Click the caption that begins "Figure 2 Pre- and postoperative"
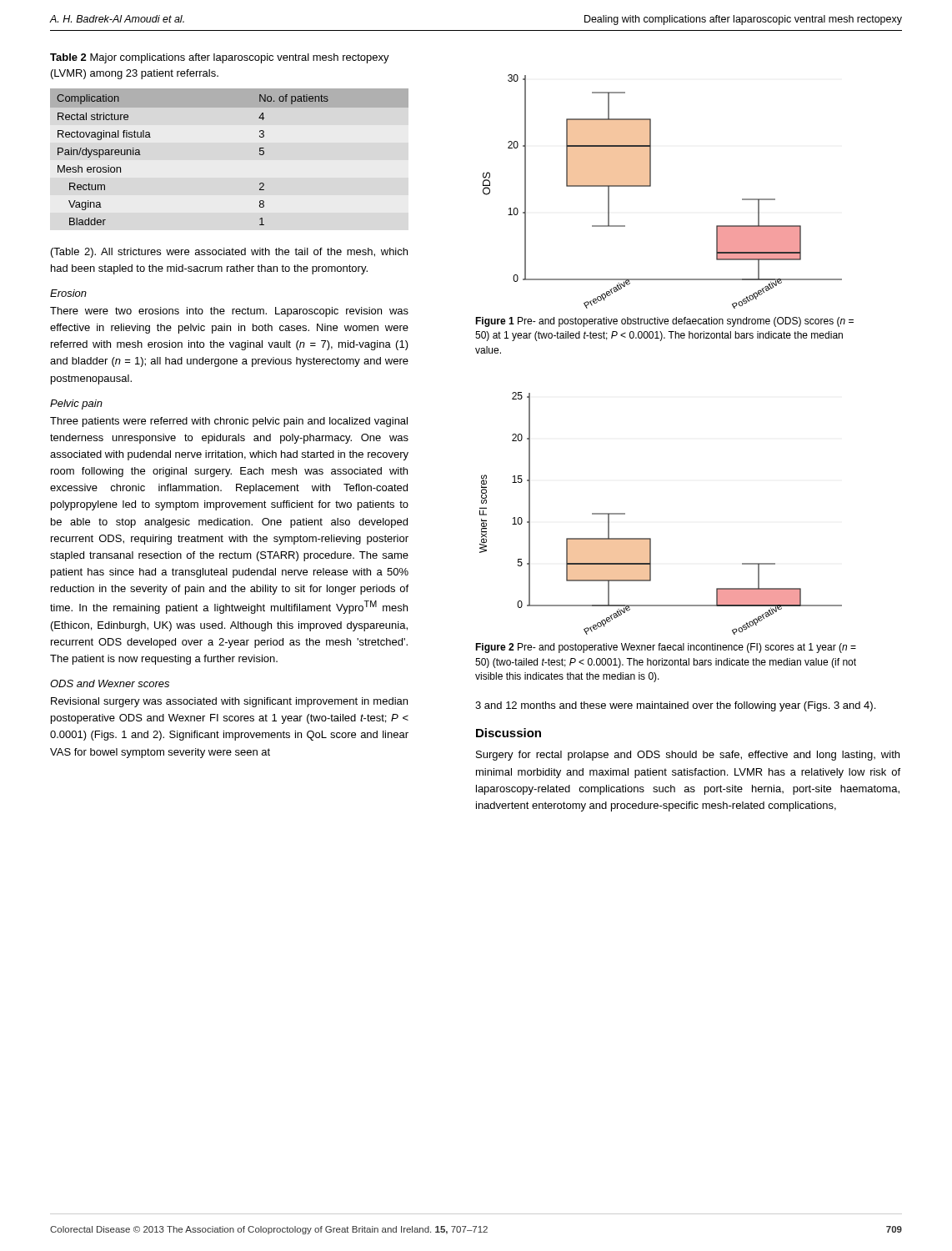Image resolution: width=952 pixels, height=1251 pixels. click(666, 662)
